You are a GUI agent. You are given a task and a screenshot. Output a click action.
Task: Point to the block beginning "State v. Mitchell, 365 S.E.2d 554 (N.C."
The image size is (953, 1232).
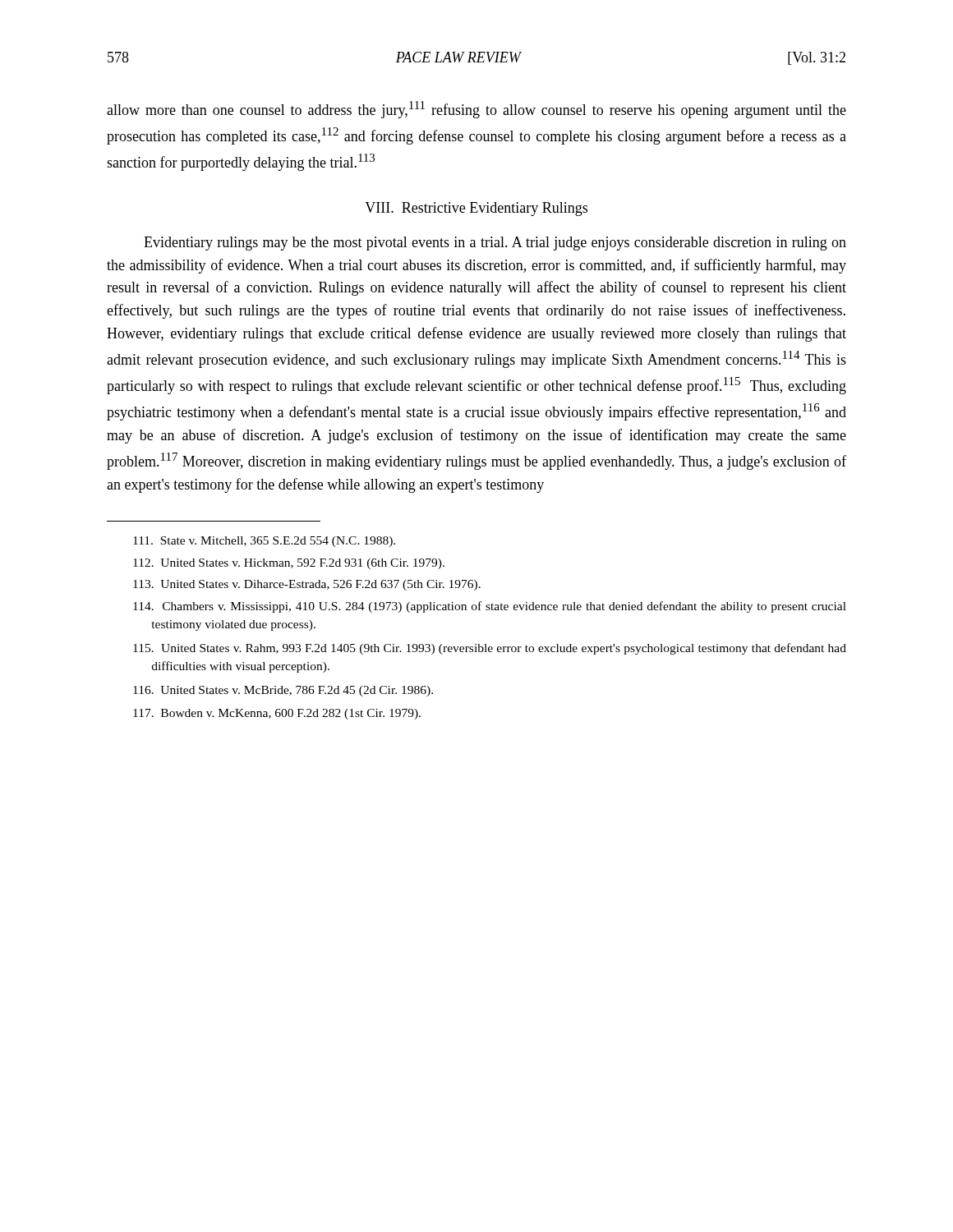click(x=476, y=583)
